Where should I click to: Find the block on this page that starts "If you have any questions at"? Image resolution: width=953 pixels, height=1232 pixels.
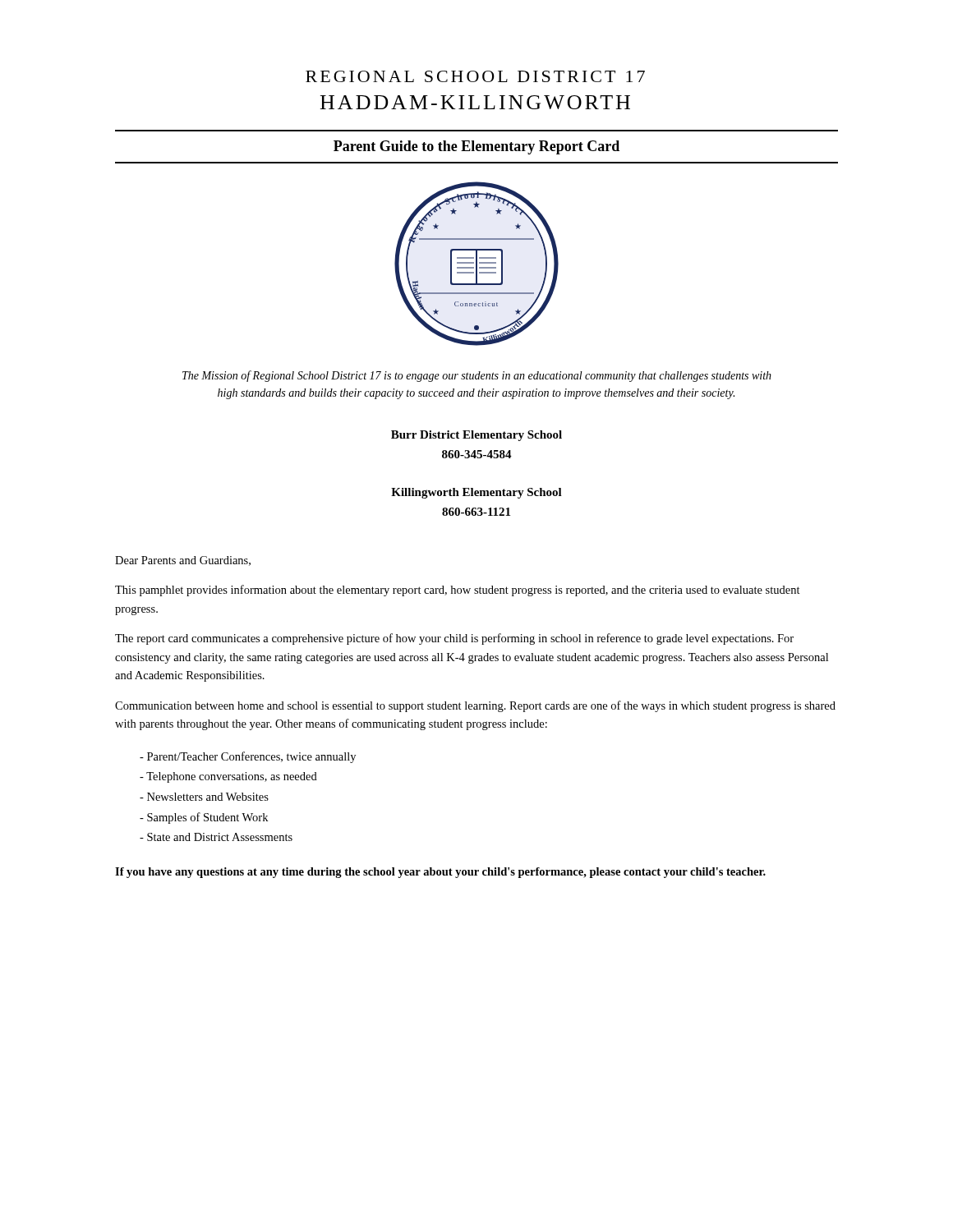pos(440,871)
